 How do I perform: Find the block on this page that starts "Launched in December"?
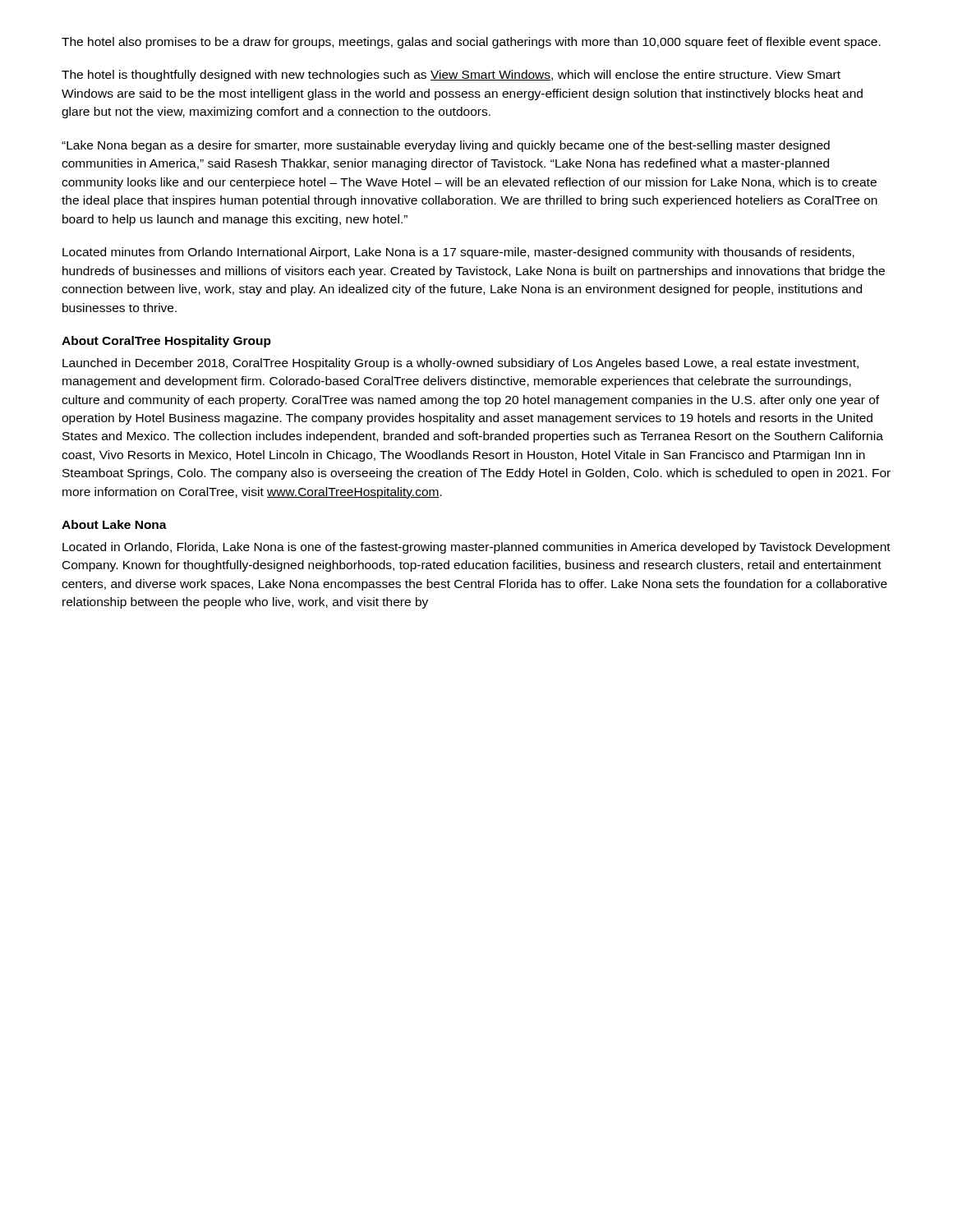[476, 427]
